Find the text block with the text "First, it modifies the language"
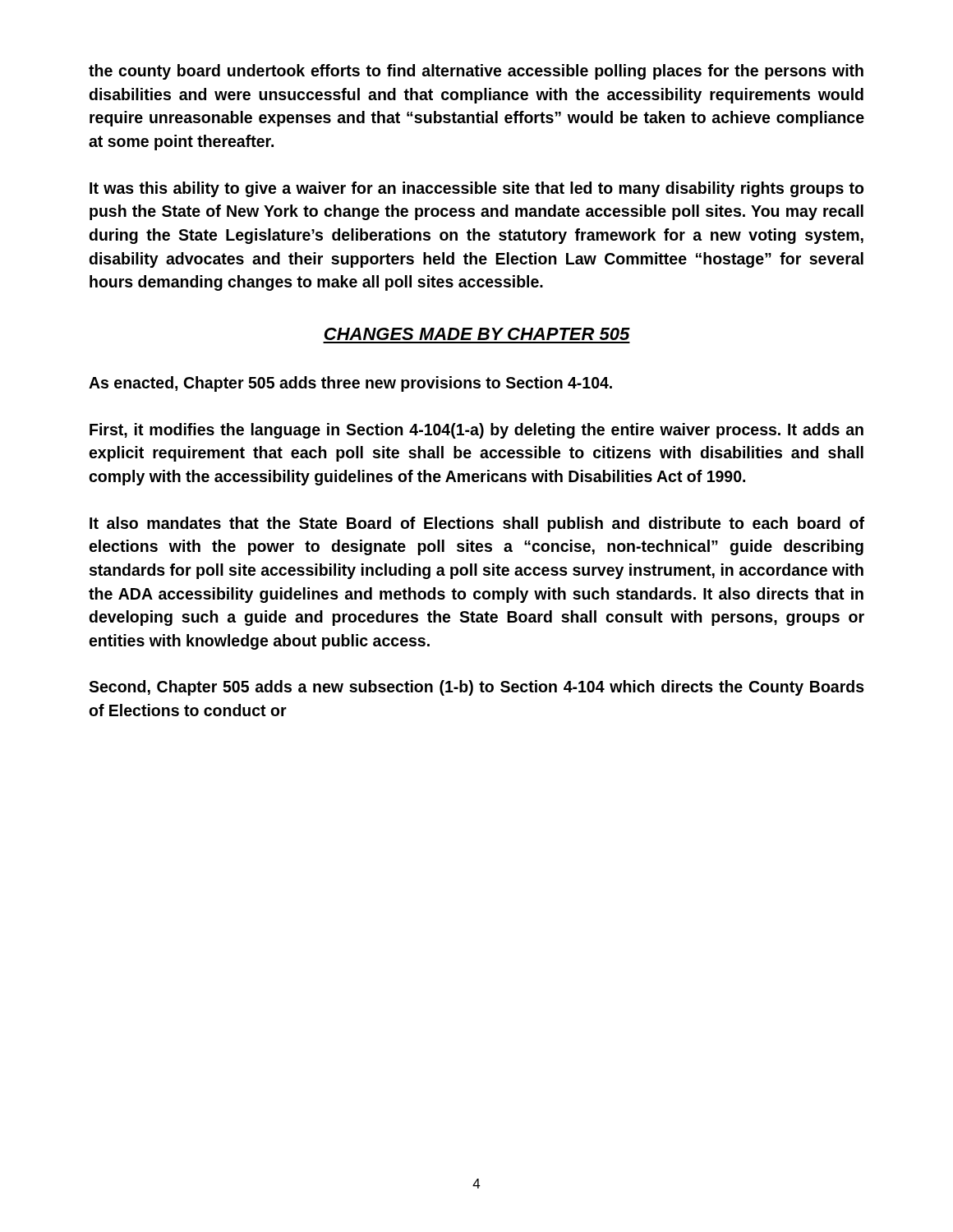This screenshot has height=1232, width=953. 476,453
